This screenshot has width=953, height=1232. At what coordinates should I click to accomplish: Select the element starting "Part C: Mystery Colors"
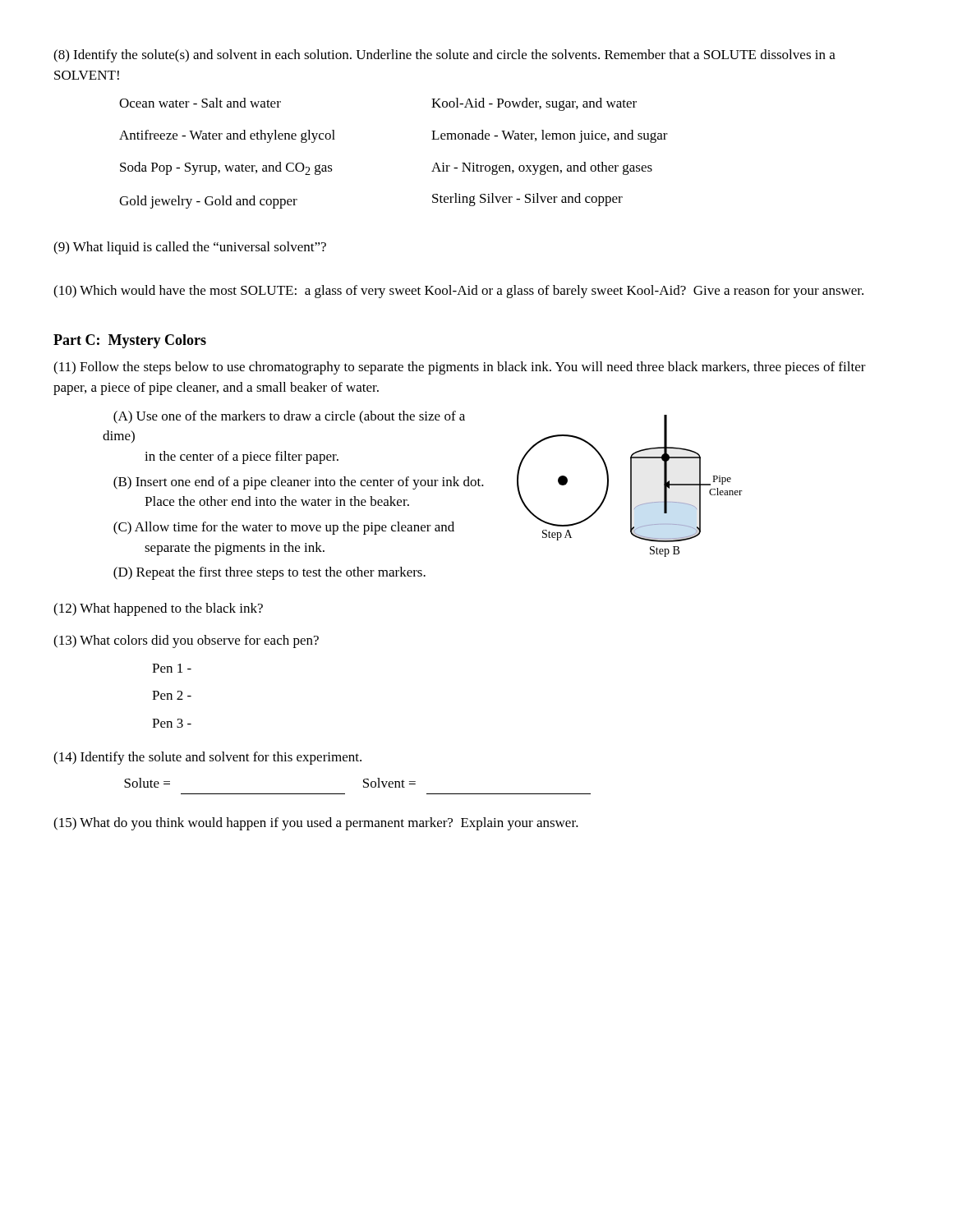130,340
